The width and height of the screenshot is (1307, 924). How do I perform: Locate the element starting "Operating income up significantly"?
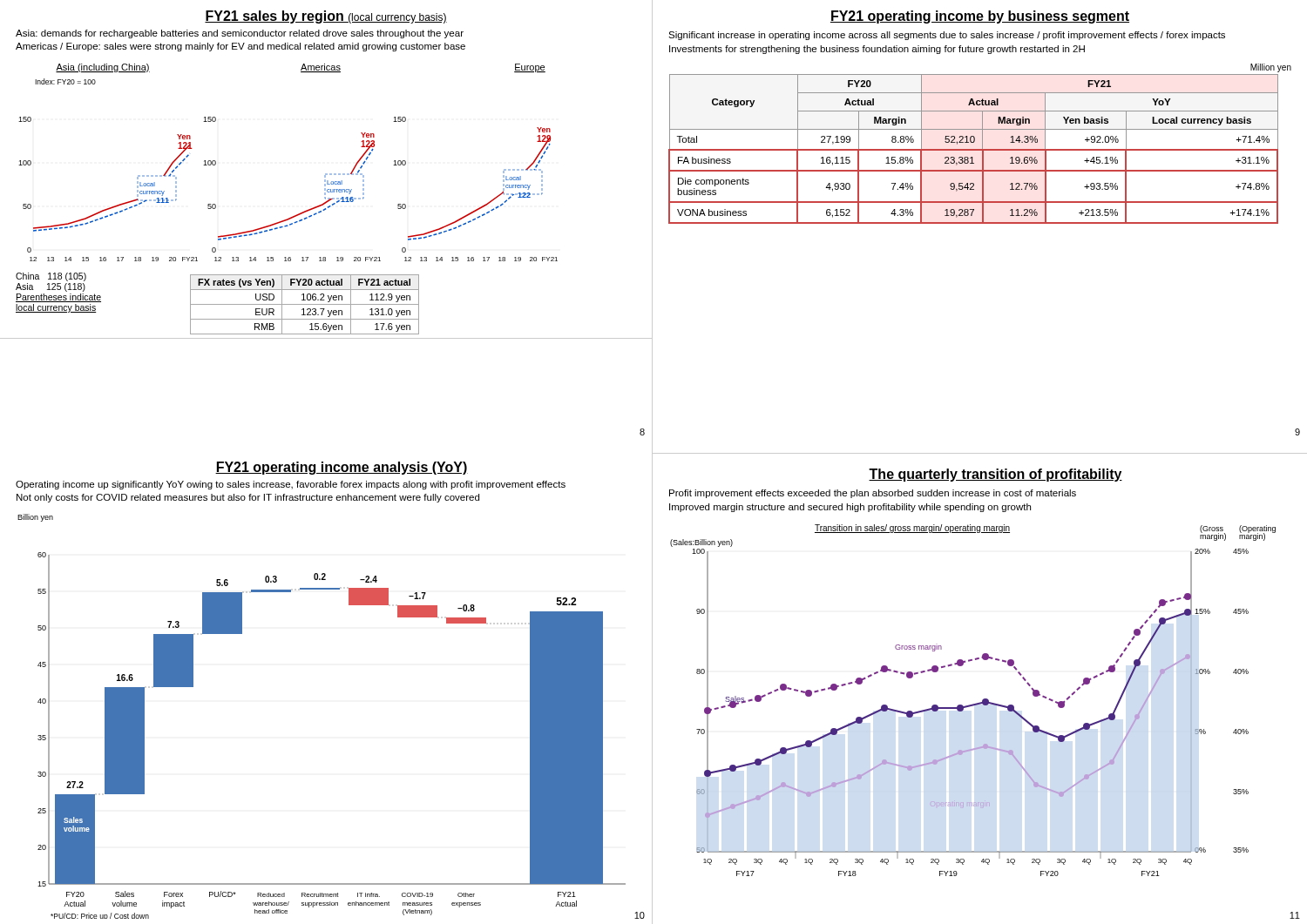291,484
